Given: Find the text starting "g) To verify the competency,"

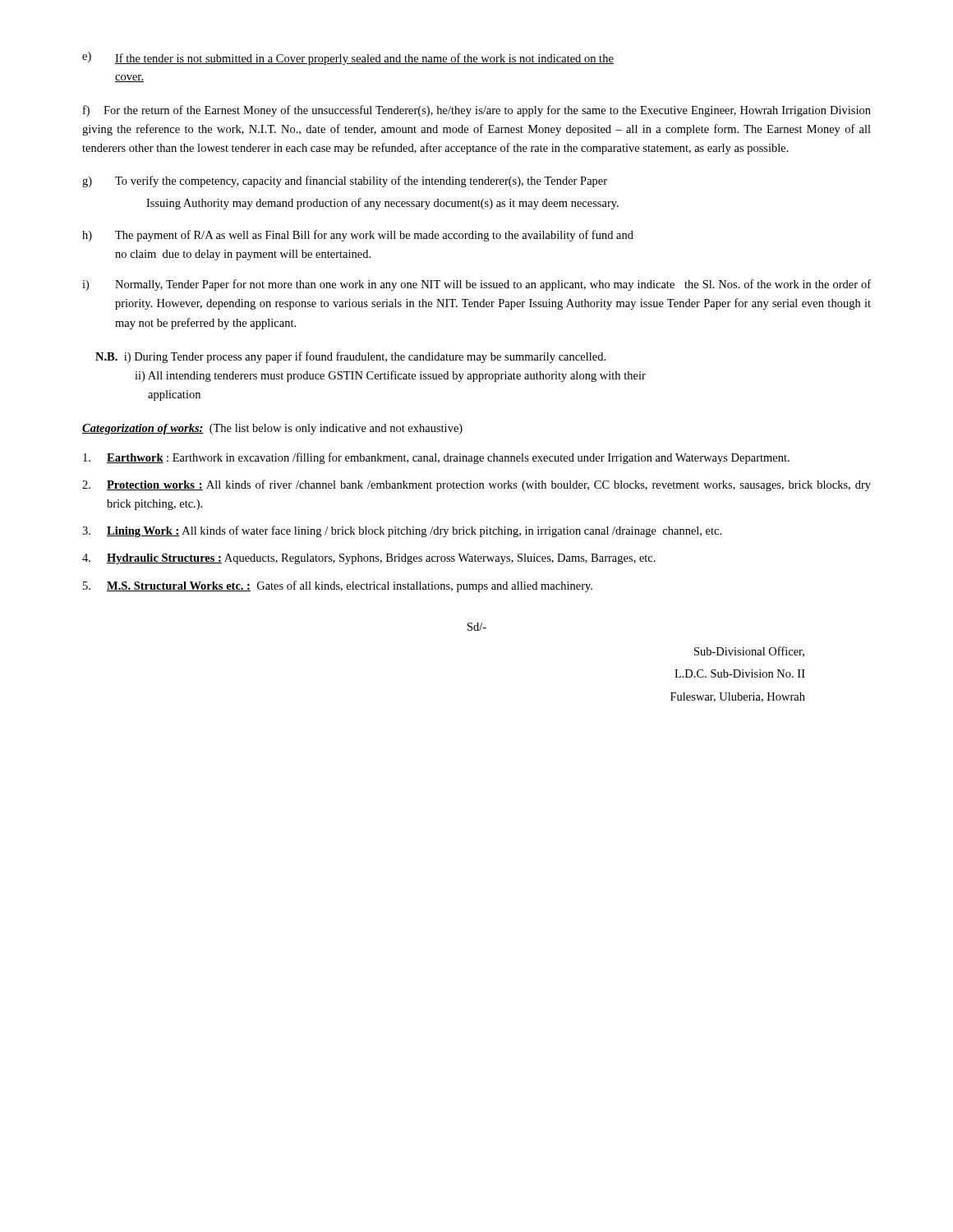Looking at the screenshot, I should click(345, 181).
